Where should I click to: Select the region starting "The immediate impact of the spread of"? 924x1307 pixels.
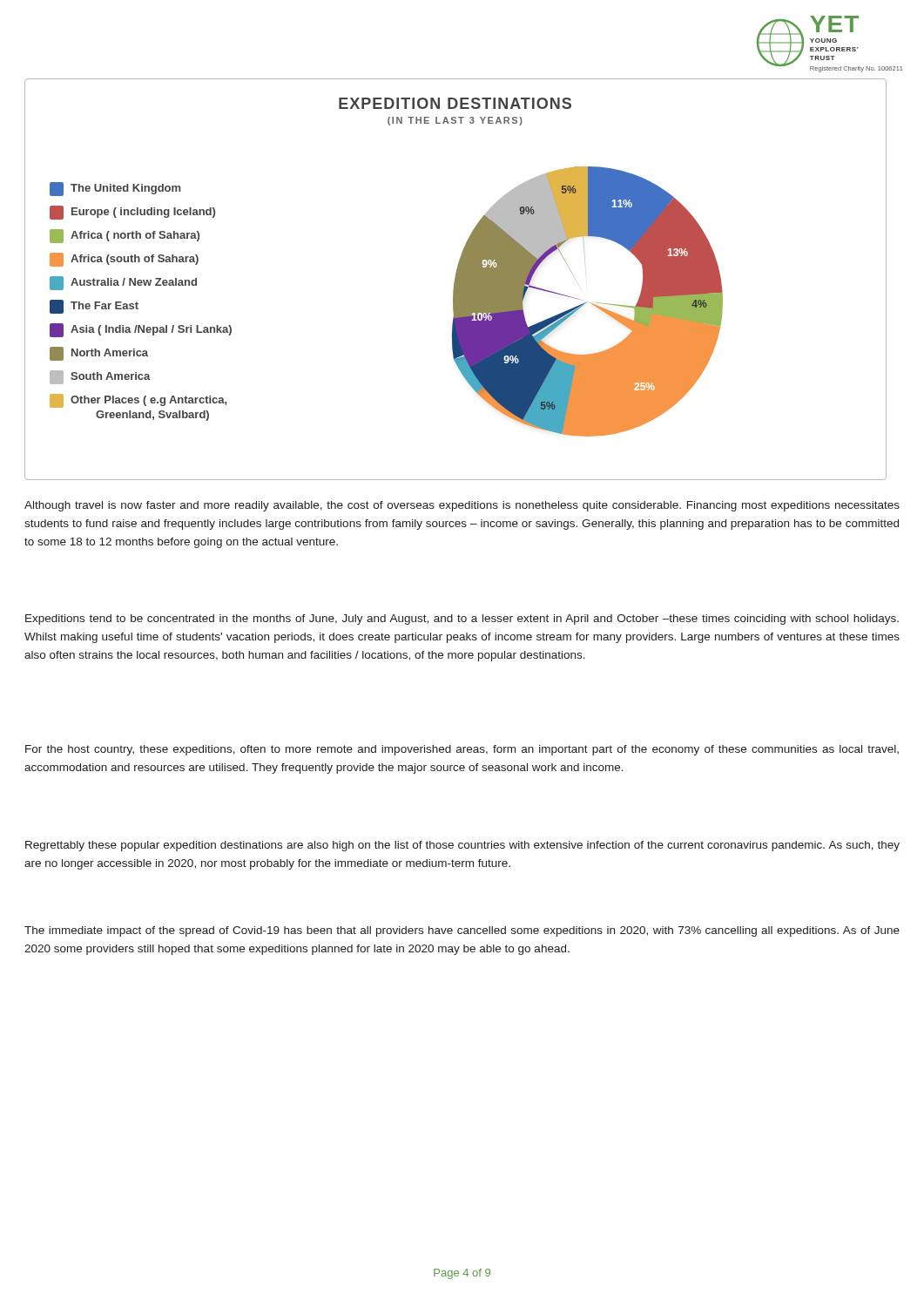[462, 939]
